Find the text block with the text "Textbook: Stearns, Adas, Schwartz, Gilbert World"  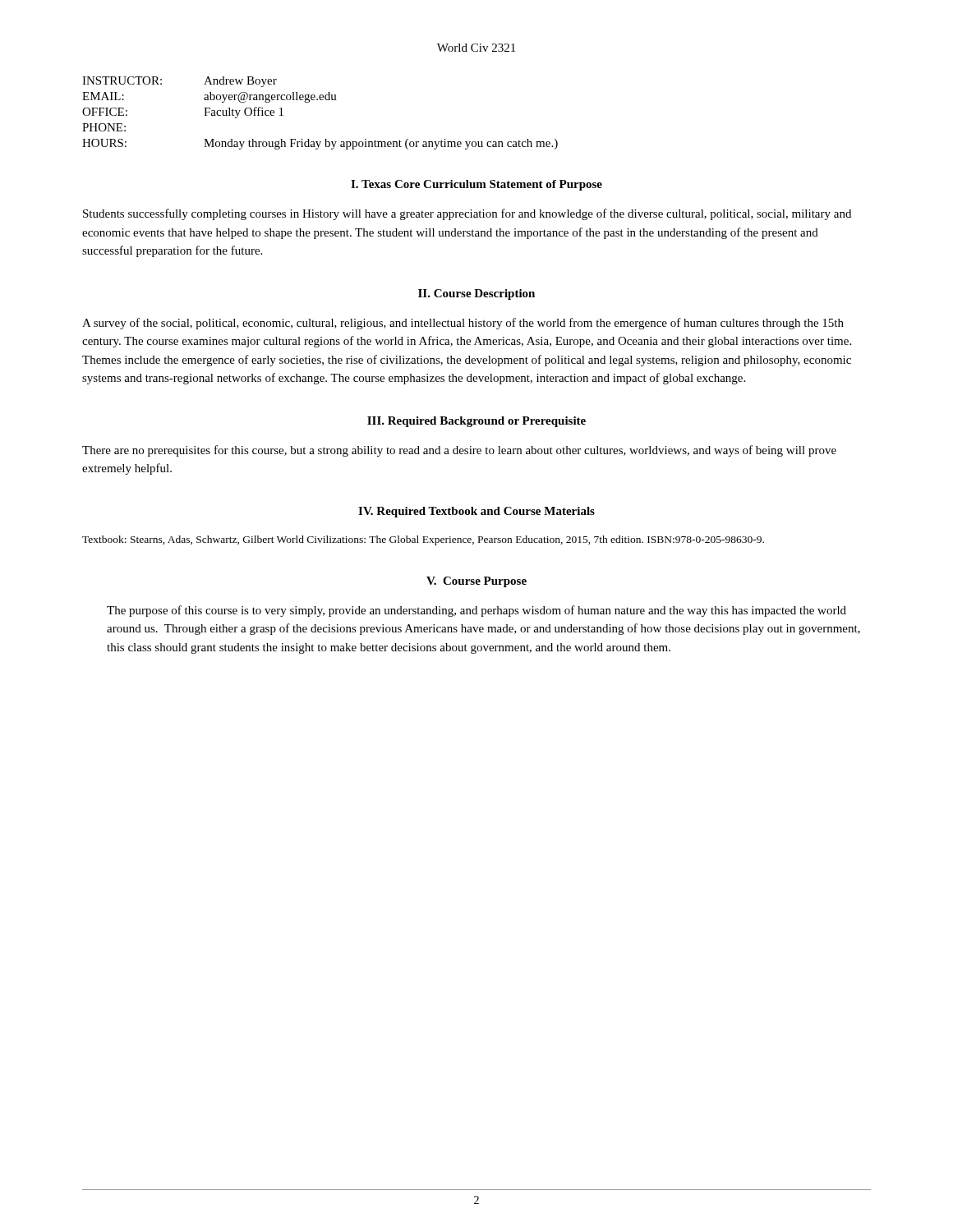[x=423, y=539]
